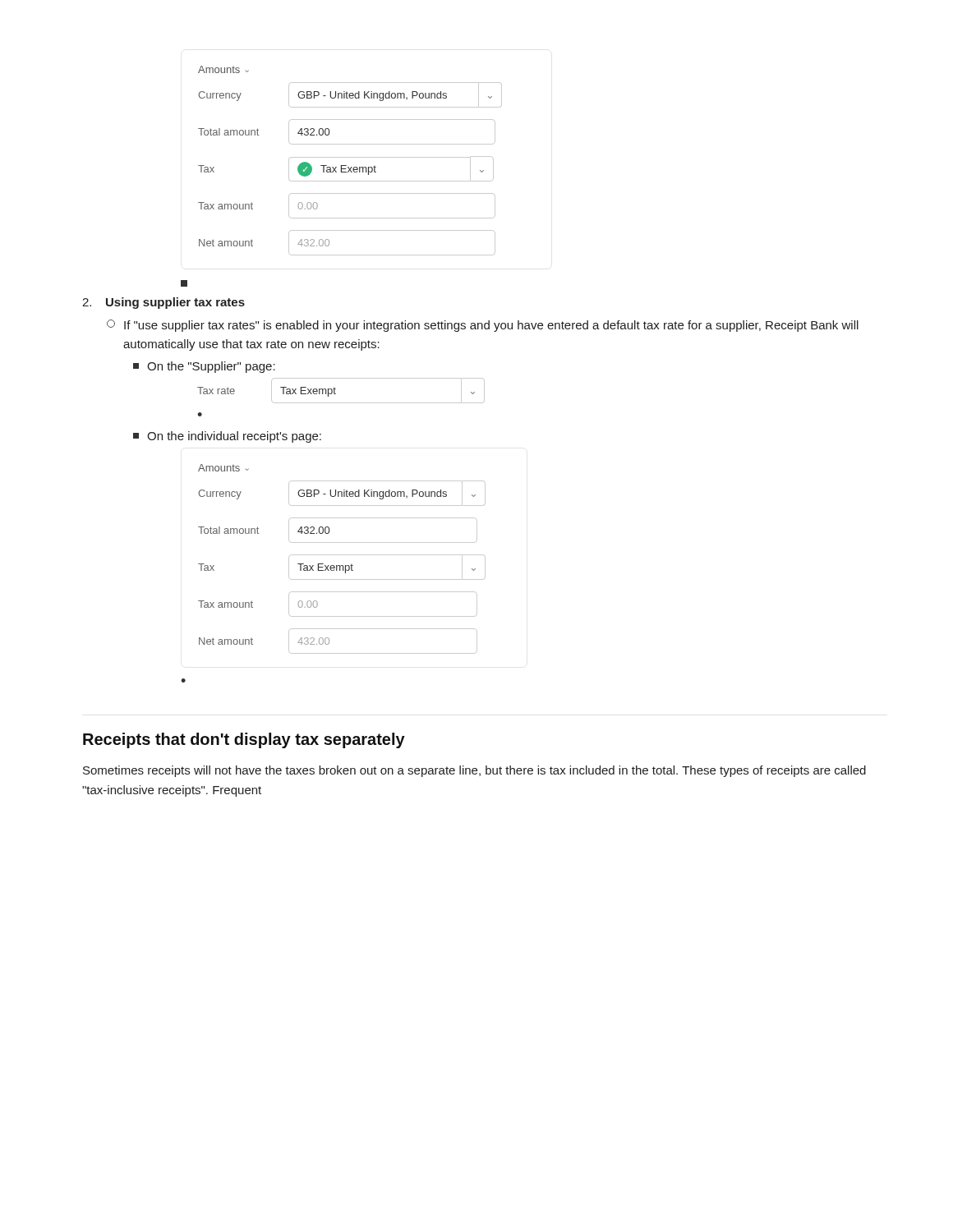Point to the text starting "Sometimes receipts will not have the taxes broken"

click(x=474, y=779)
